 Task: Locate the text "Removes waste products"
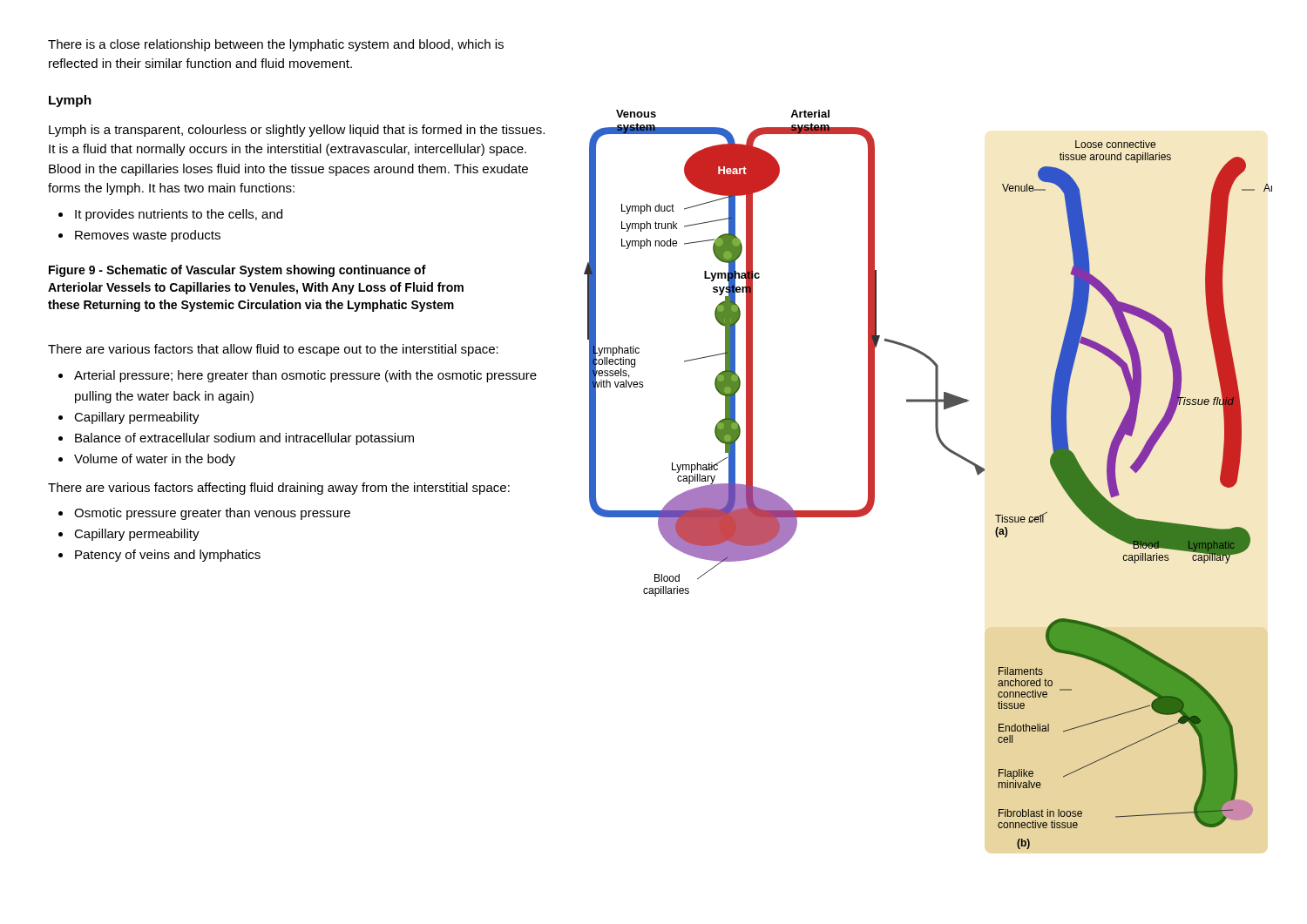[147, 234]
